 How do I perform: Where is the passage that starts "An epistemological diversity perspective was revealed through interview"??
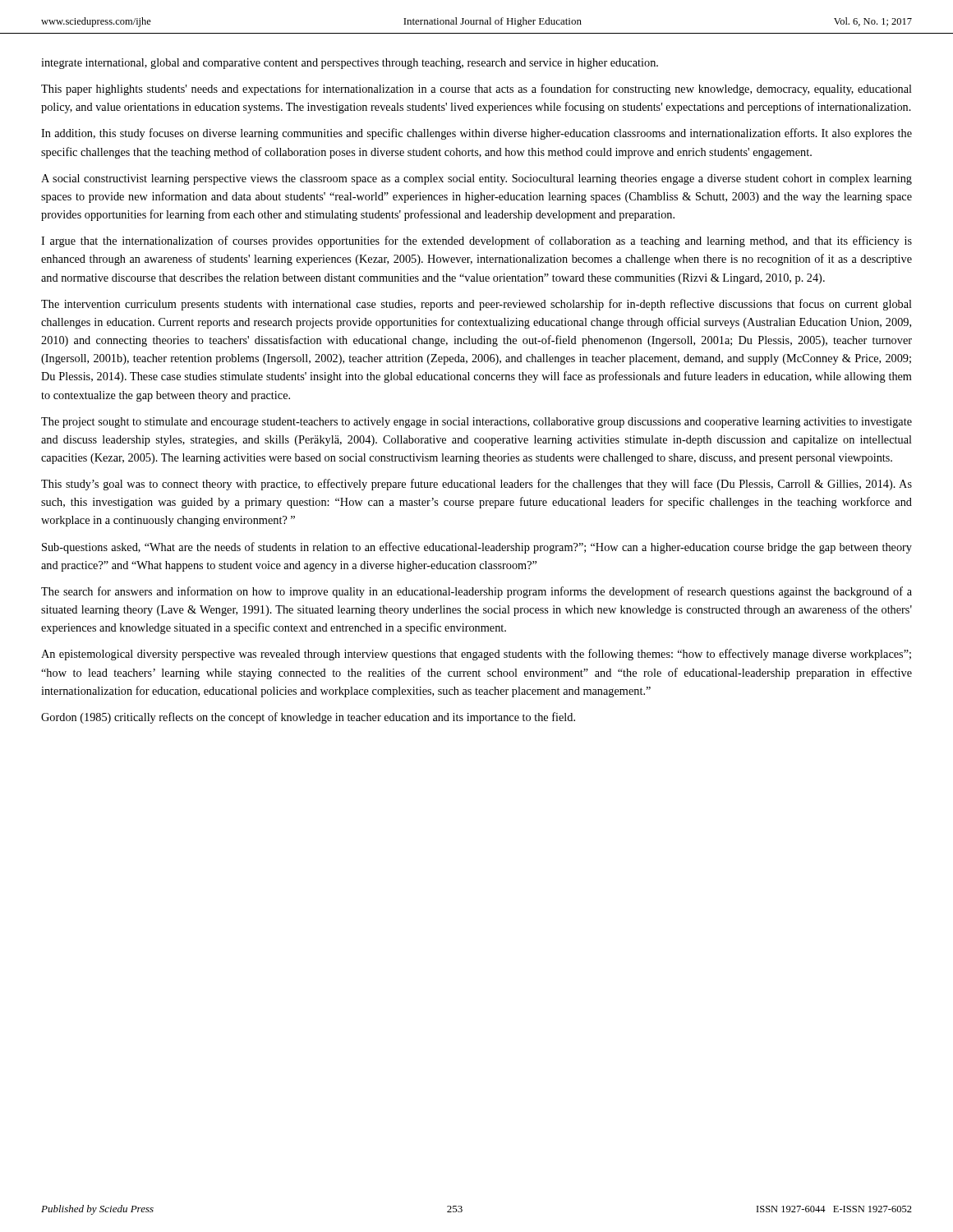pos(476,672)
